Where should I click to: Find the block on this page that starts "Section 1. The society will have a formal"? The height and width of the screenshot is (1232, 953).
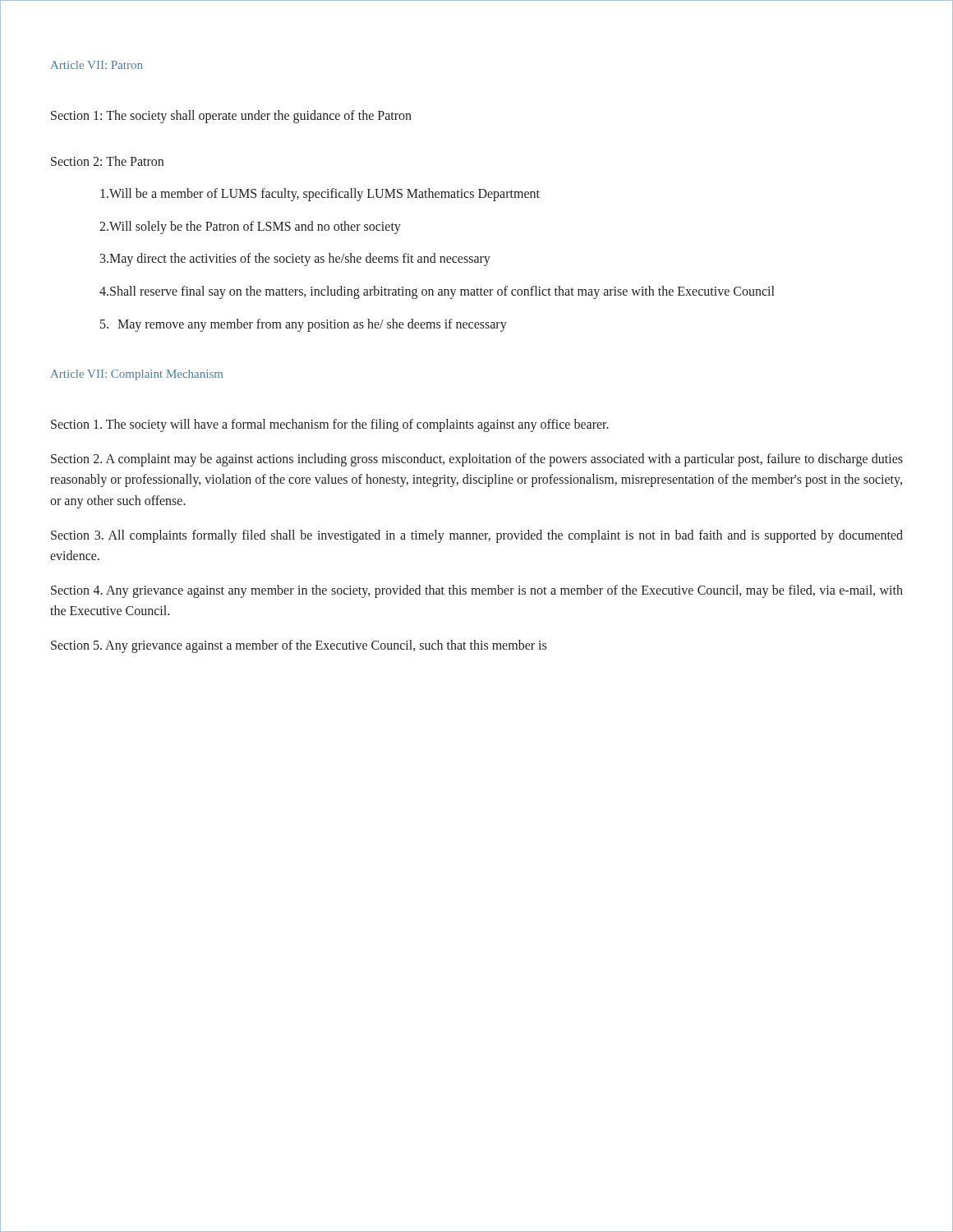coord(330,424)
